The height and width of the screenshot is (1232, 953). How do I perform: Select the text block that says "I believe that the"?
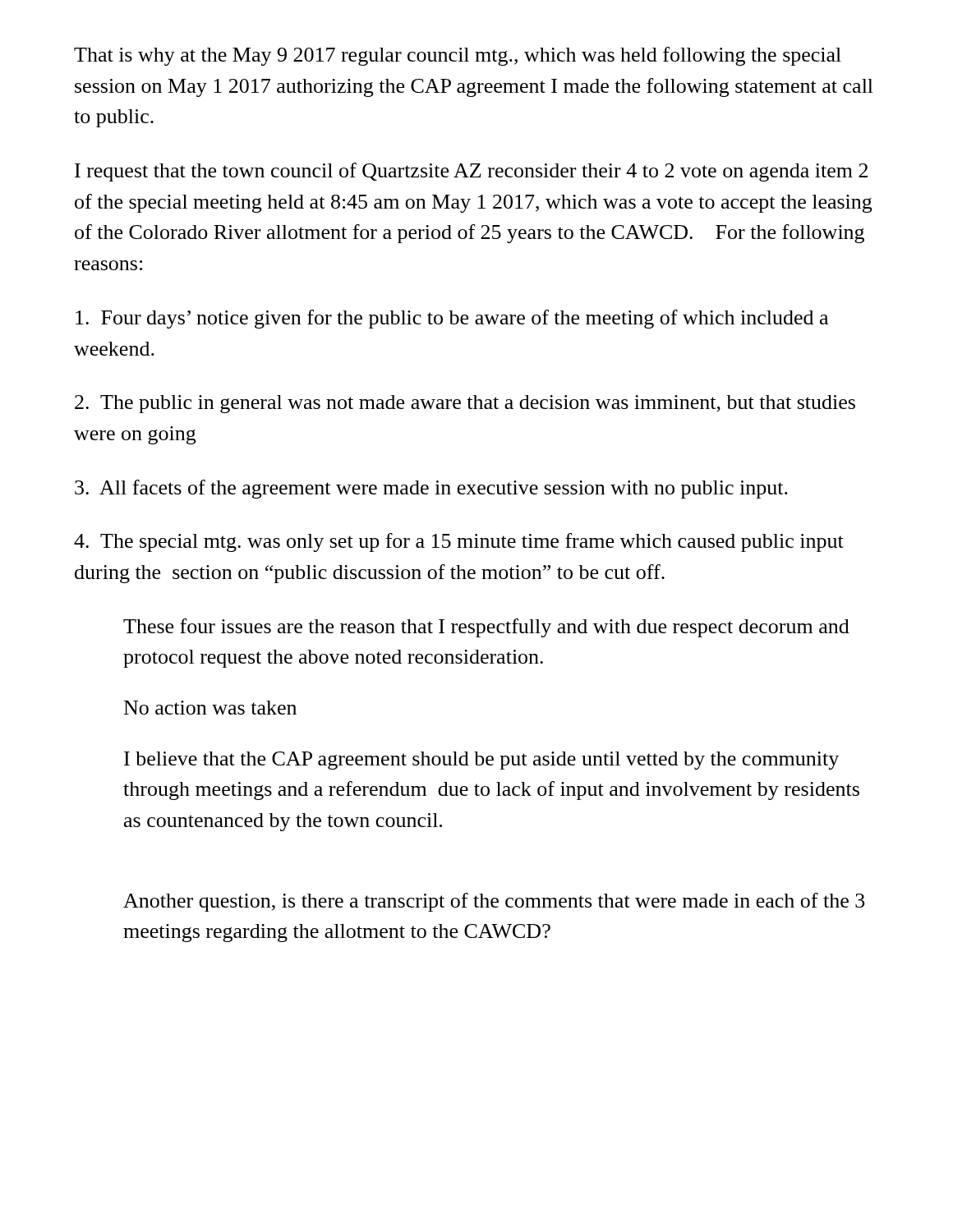pos(501,789)
